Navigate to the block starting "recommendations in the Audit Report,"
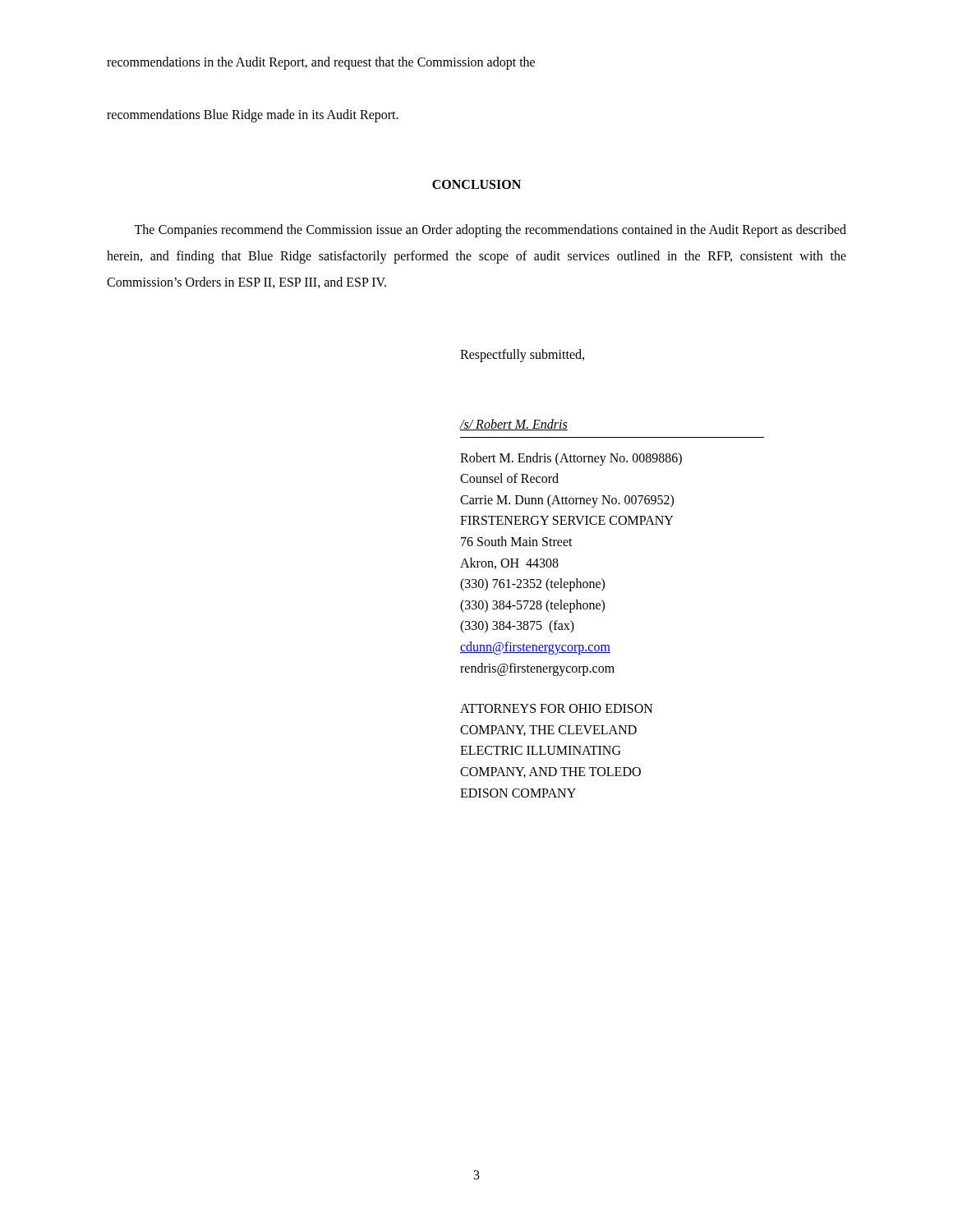Screen dimensions: 1232x953 [321, 63]
